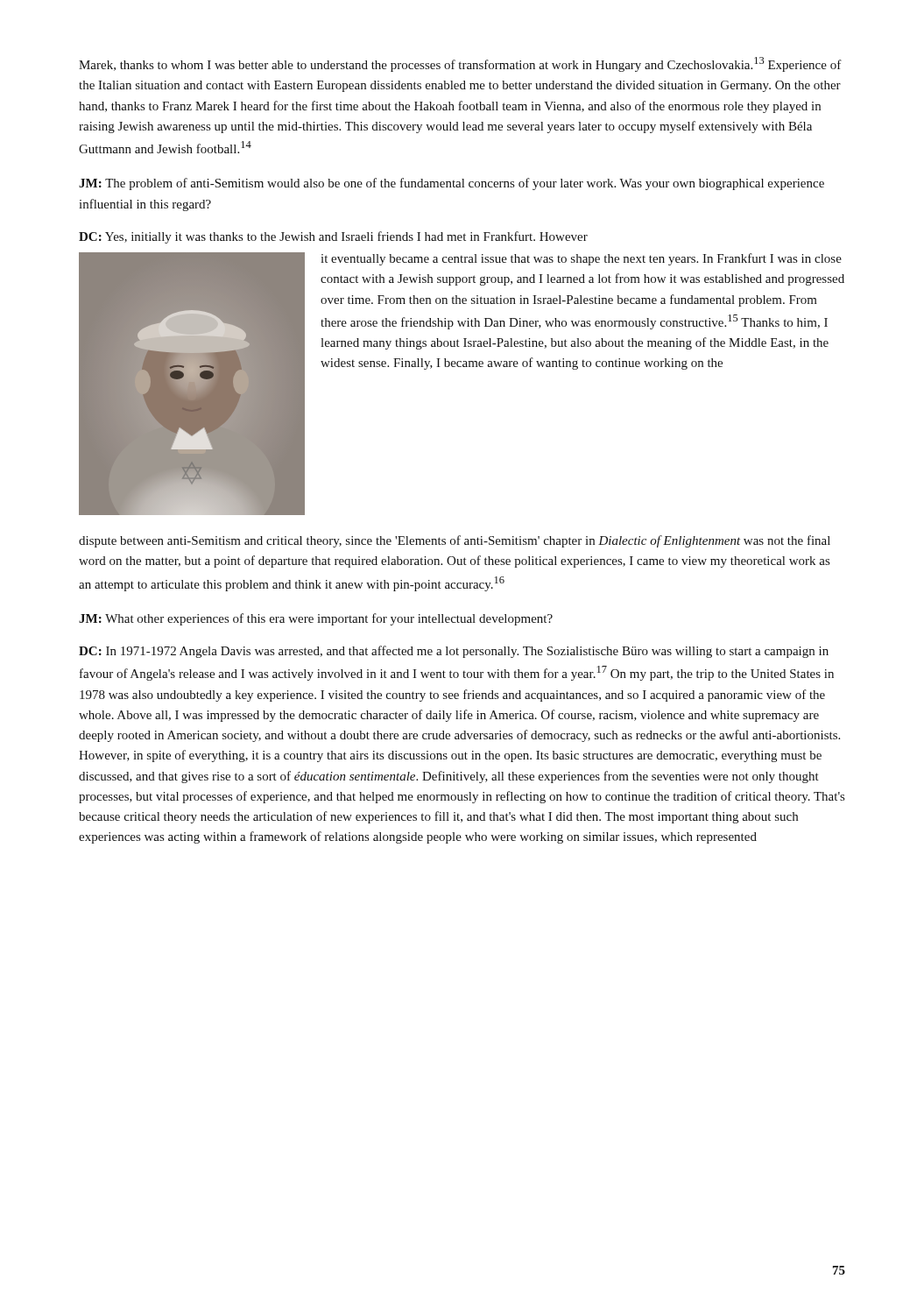Point to the block beginning "Marek, thanks to whom I was better able"
Image resolution: width=924 pixels, height=1314 pixels.
tap(460, 105)
